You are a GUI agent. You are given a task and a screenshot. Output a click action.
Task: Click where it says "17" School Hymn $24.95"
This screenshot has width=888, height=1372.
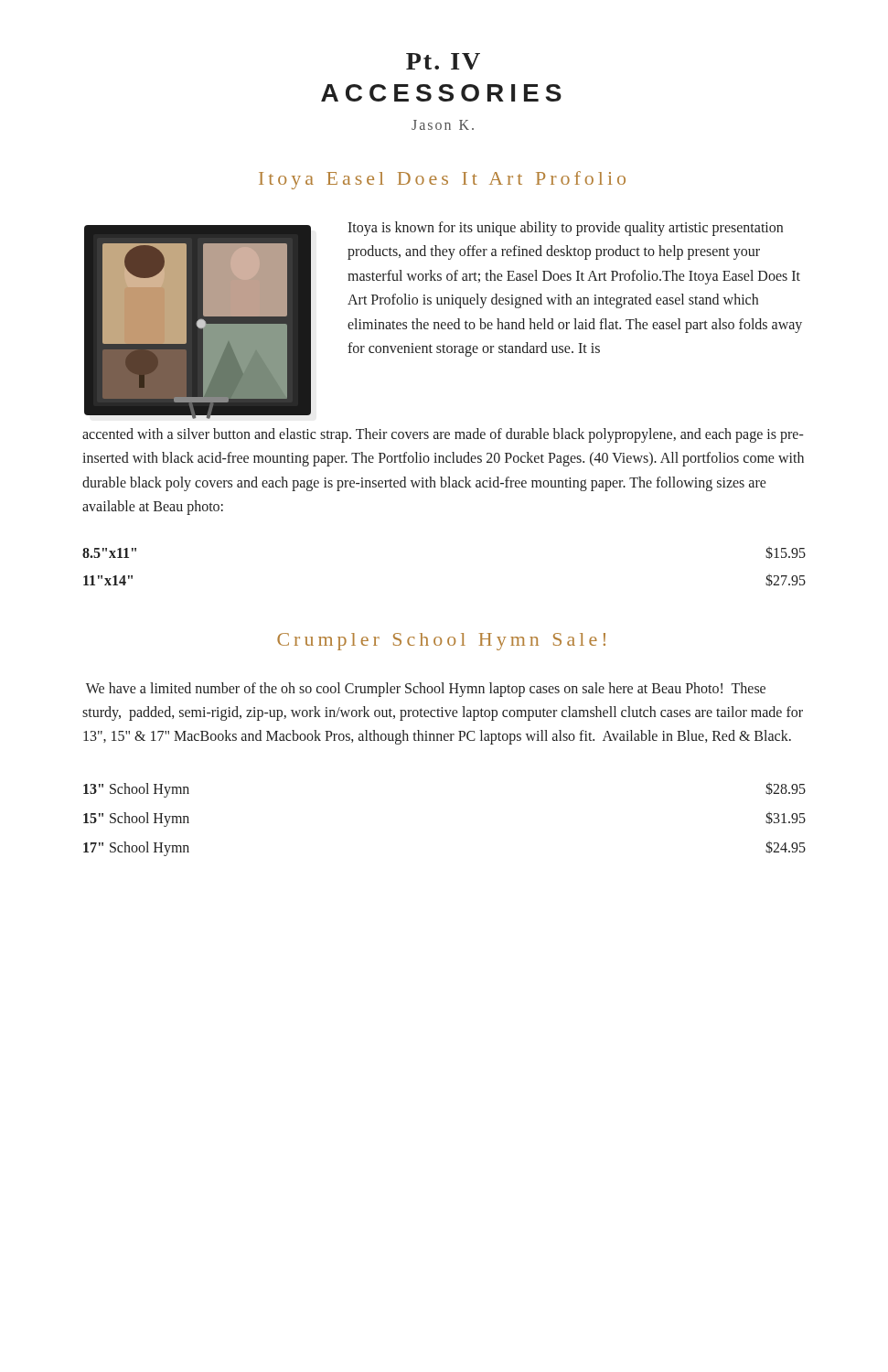[137, 848]
